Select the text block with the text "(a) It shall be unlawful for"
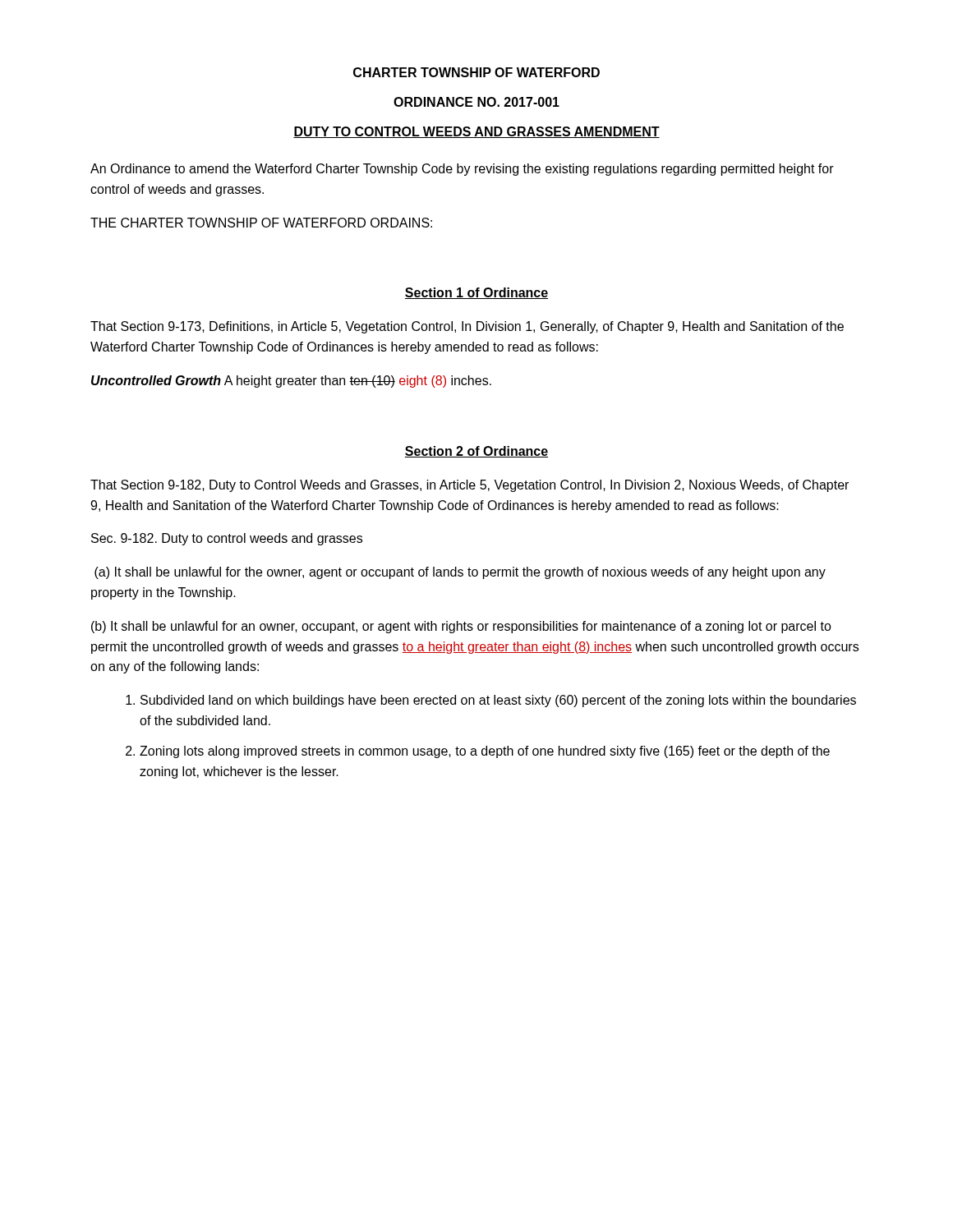Screen dimensions: 1232x953 458,582
